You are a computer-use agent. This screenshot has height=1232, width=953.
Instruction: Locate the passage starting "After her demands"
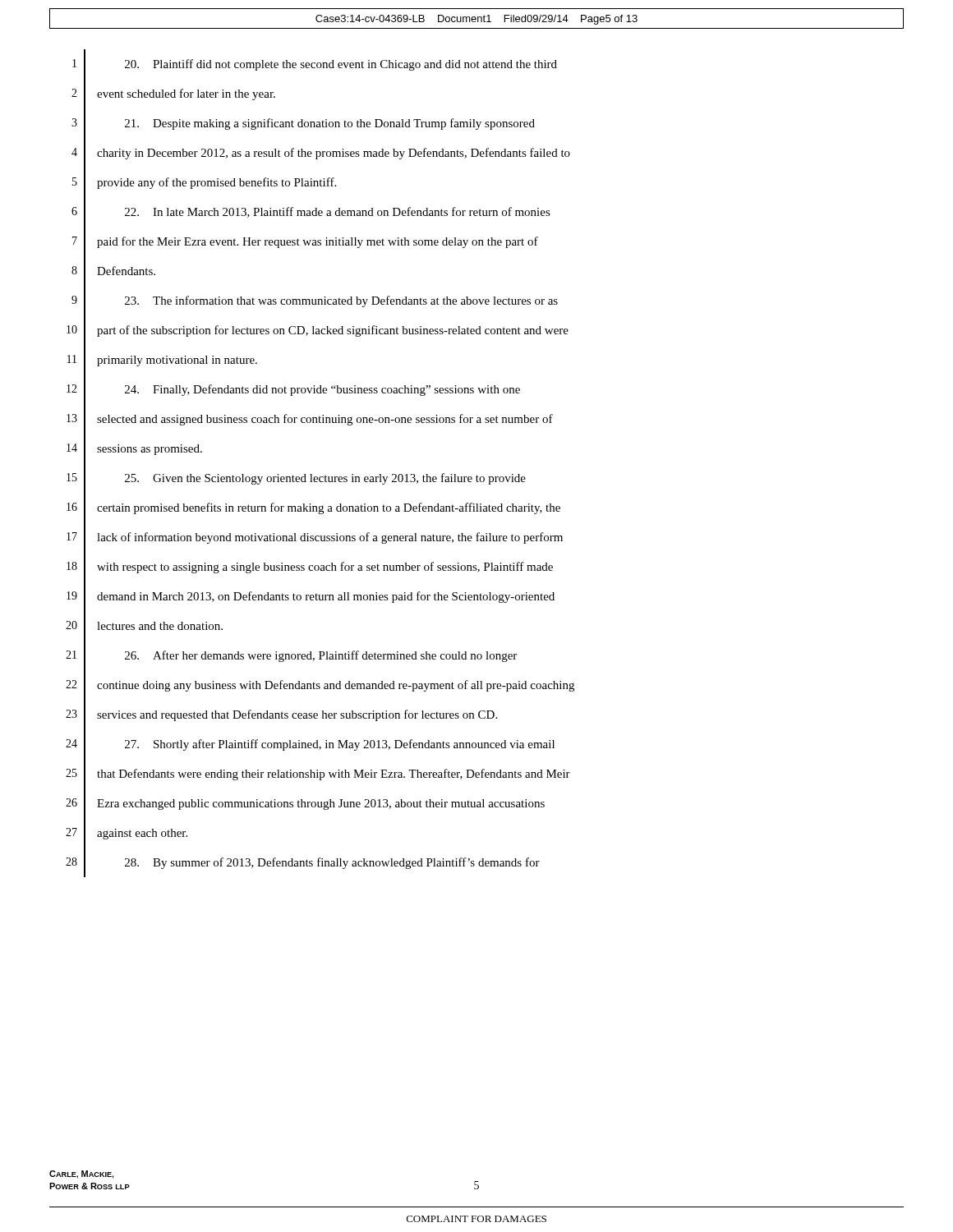(x=492, y=685)
